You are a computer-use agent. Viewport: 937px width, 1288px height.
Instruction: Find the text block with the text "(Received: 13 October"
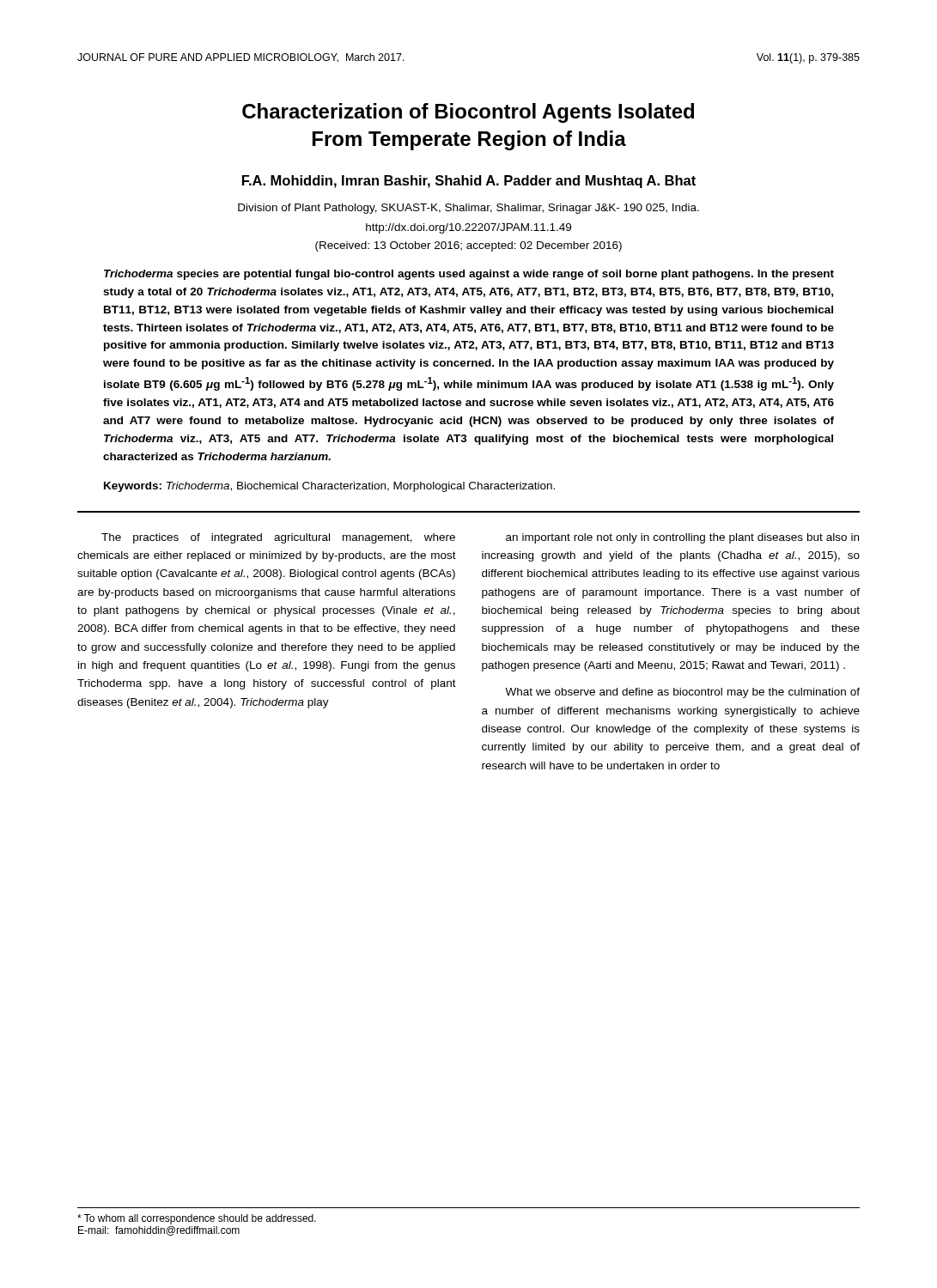pyautogui.click(x=468, y=245)
